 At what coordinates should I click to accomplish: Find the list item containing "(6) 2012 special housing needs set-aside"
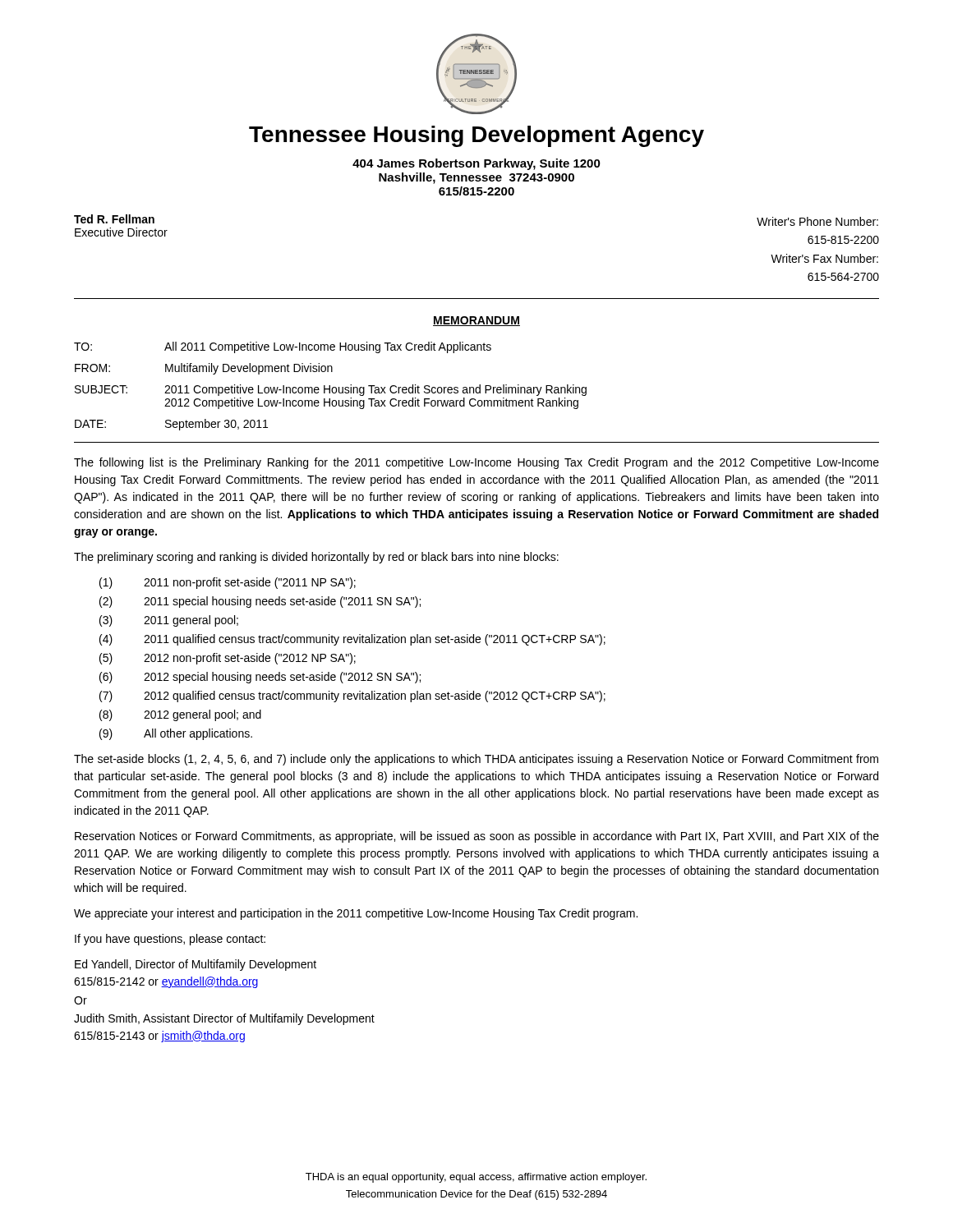pyautogui.click(x=260, y=678)
